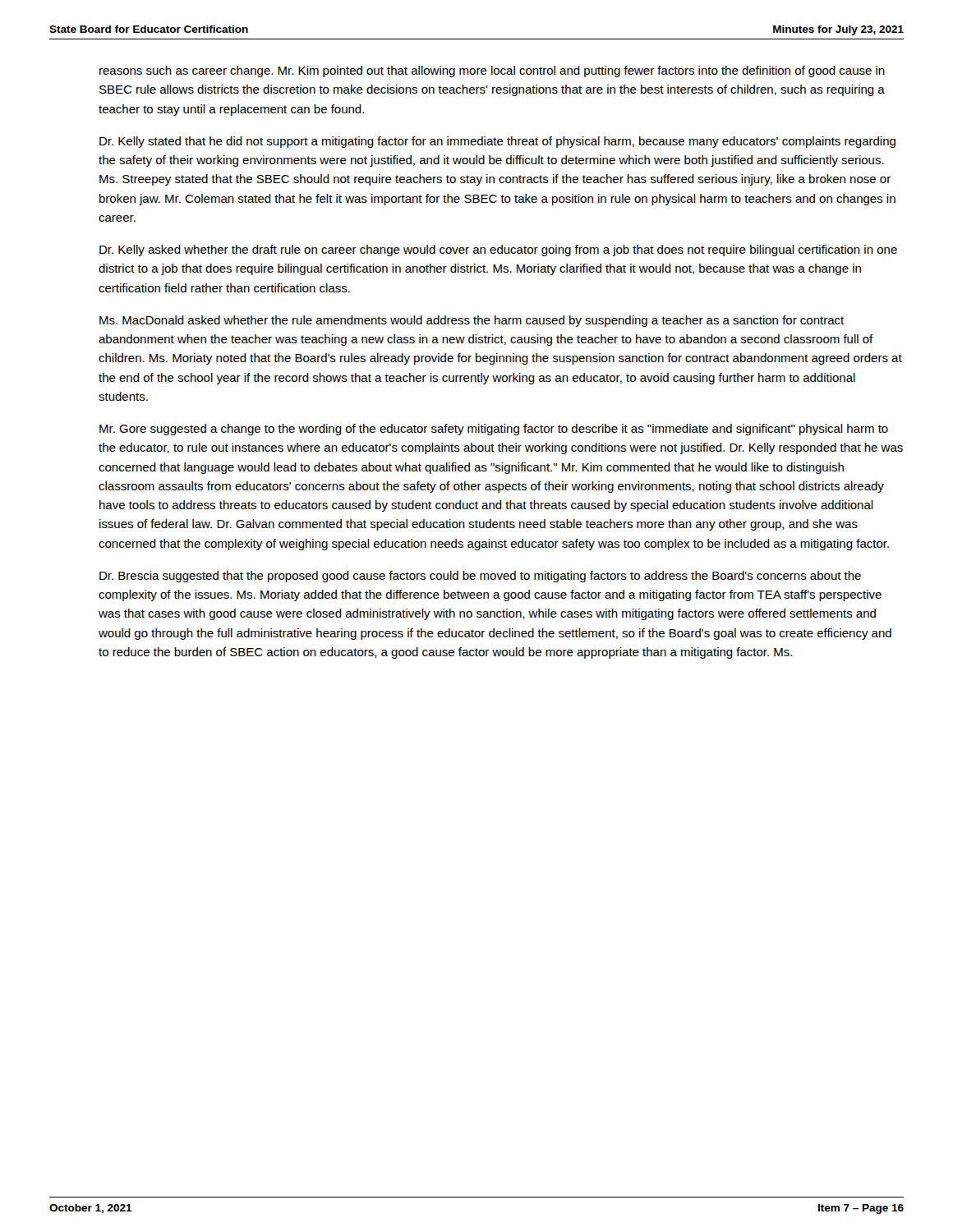Point to the region starting "Dr. Kelly asked whether the draft"
Screen dimensions: 1232x953
[498, 268]
